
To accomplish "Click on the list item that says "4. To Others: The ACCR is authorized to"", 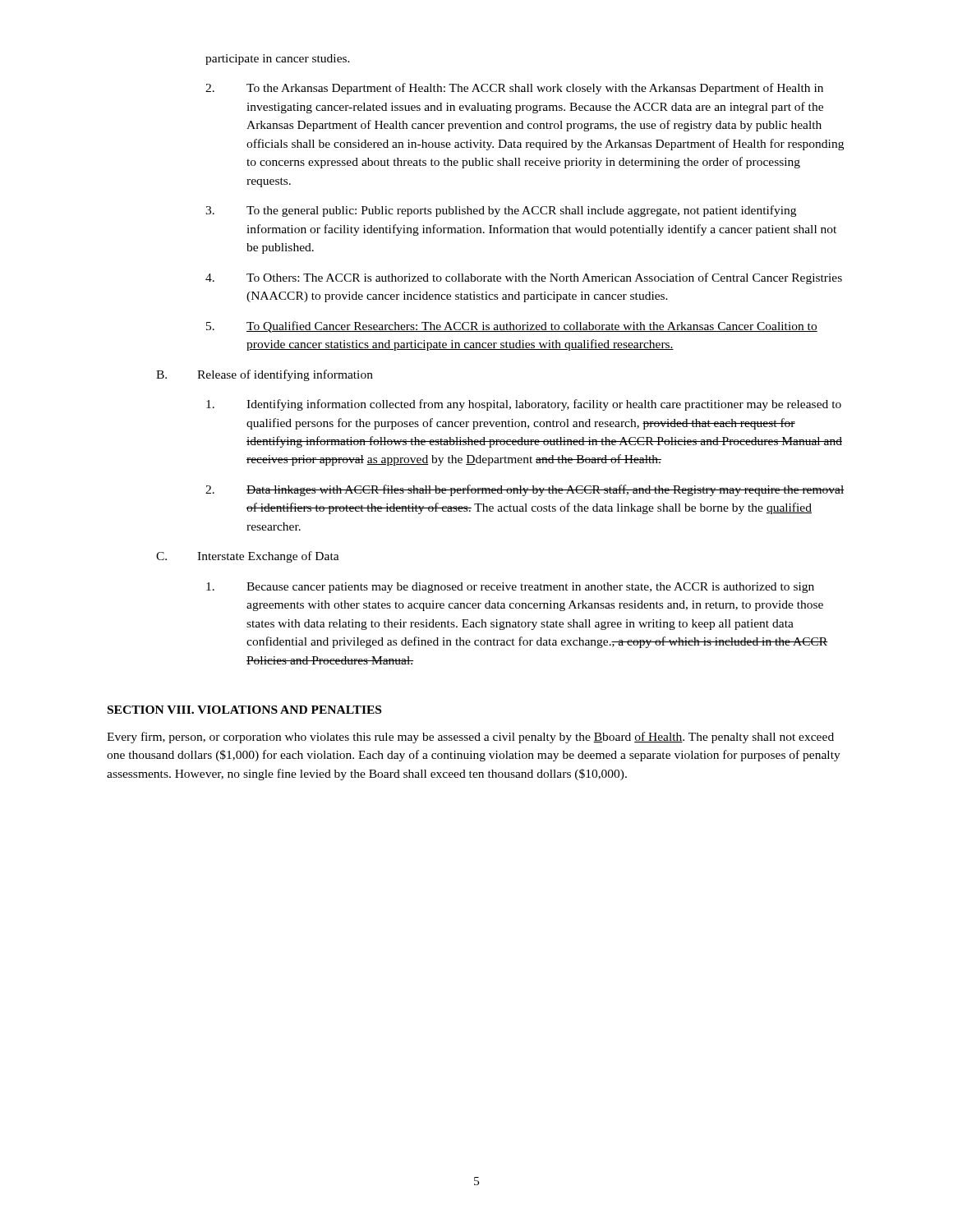I will tap(526, 287).
